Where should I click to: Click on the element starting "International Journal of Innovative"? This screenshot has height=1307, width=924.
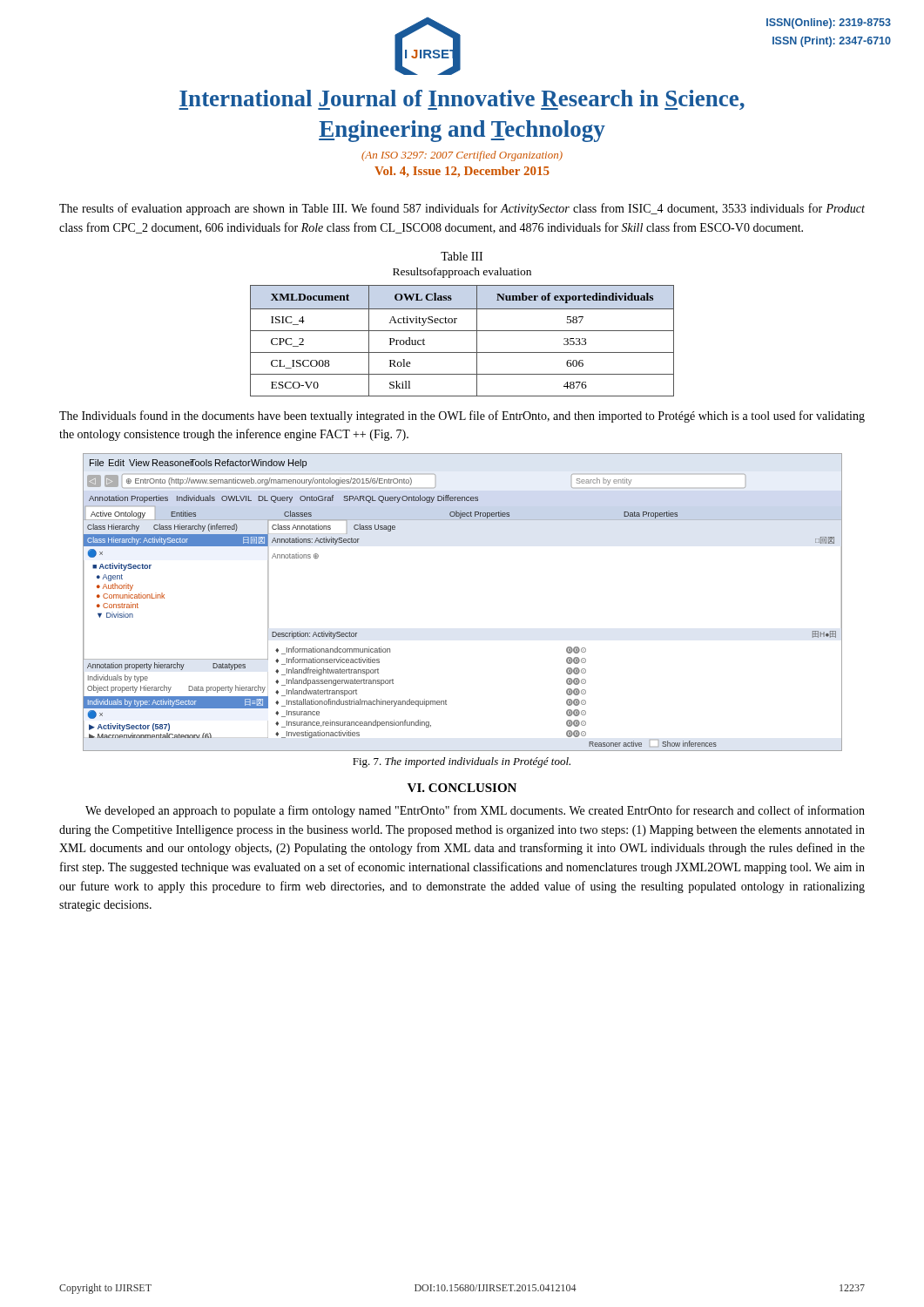click(462, 114)
